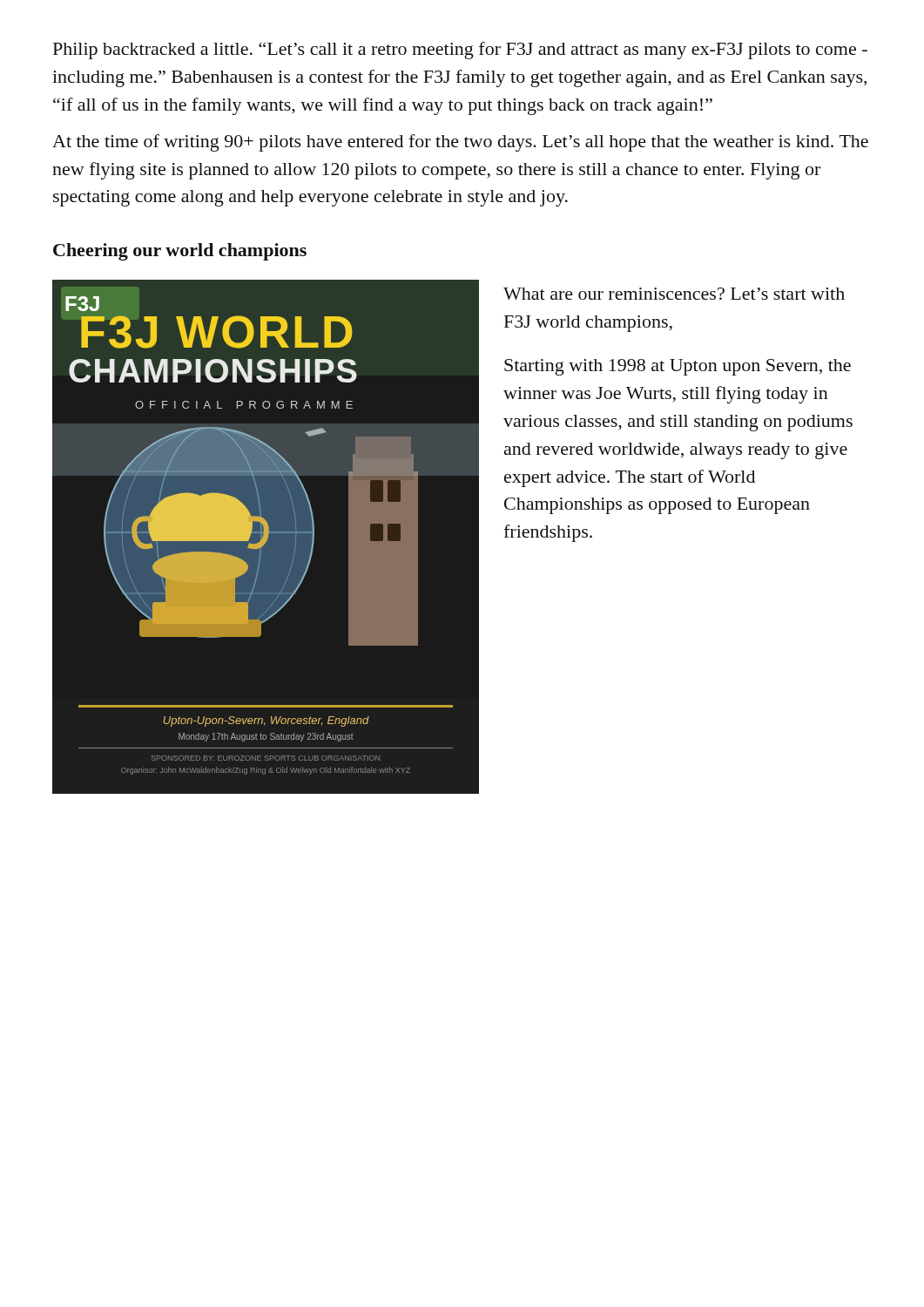Find the photo
This screenshot has height=1307, width=924.
266,537
